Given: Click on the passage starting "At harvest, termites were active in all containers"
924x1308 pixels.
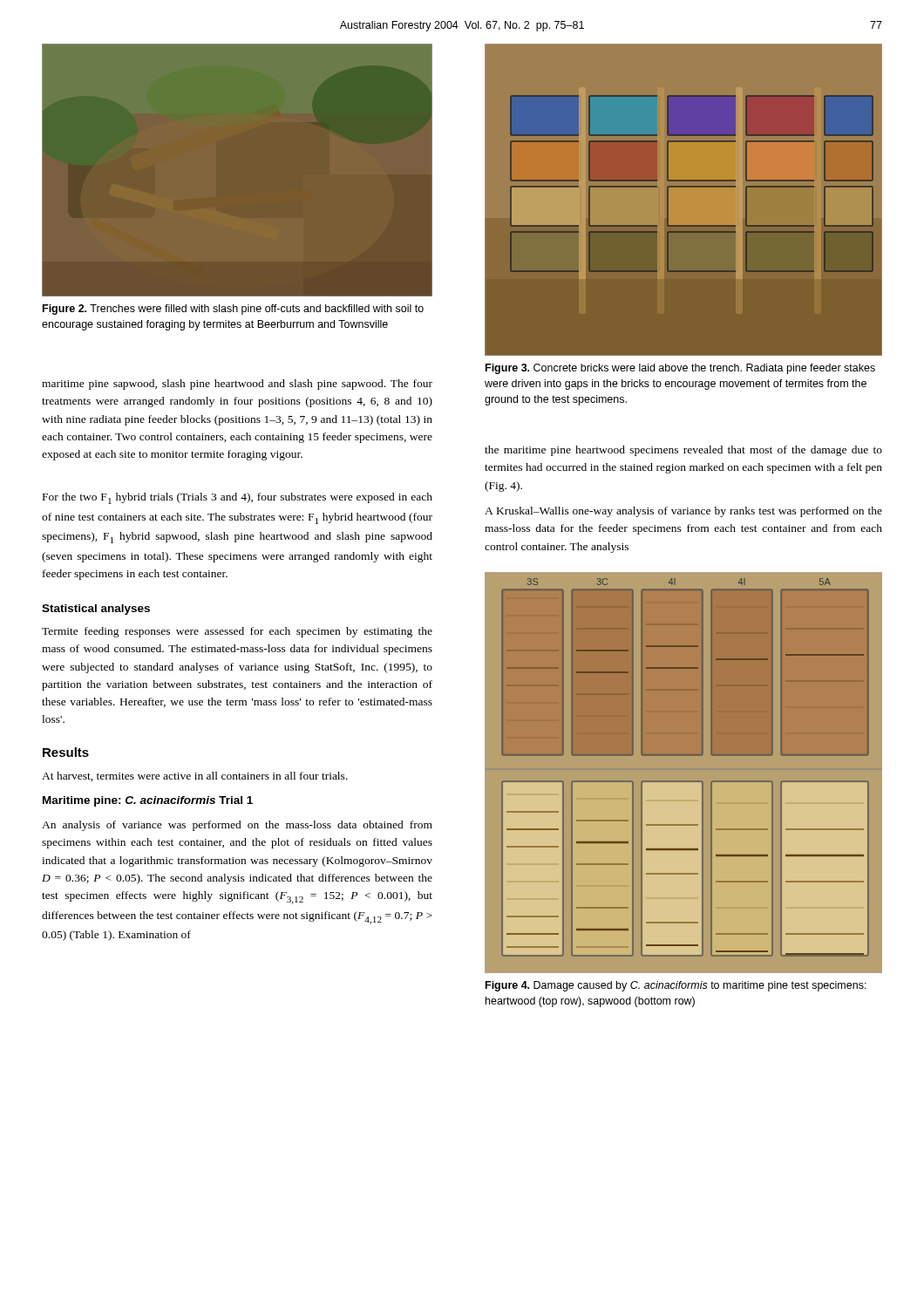Looking at the screenshot, I should coord(195,776).
